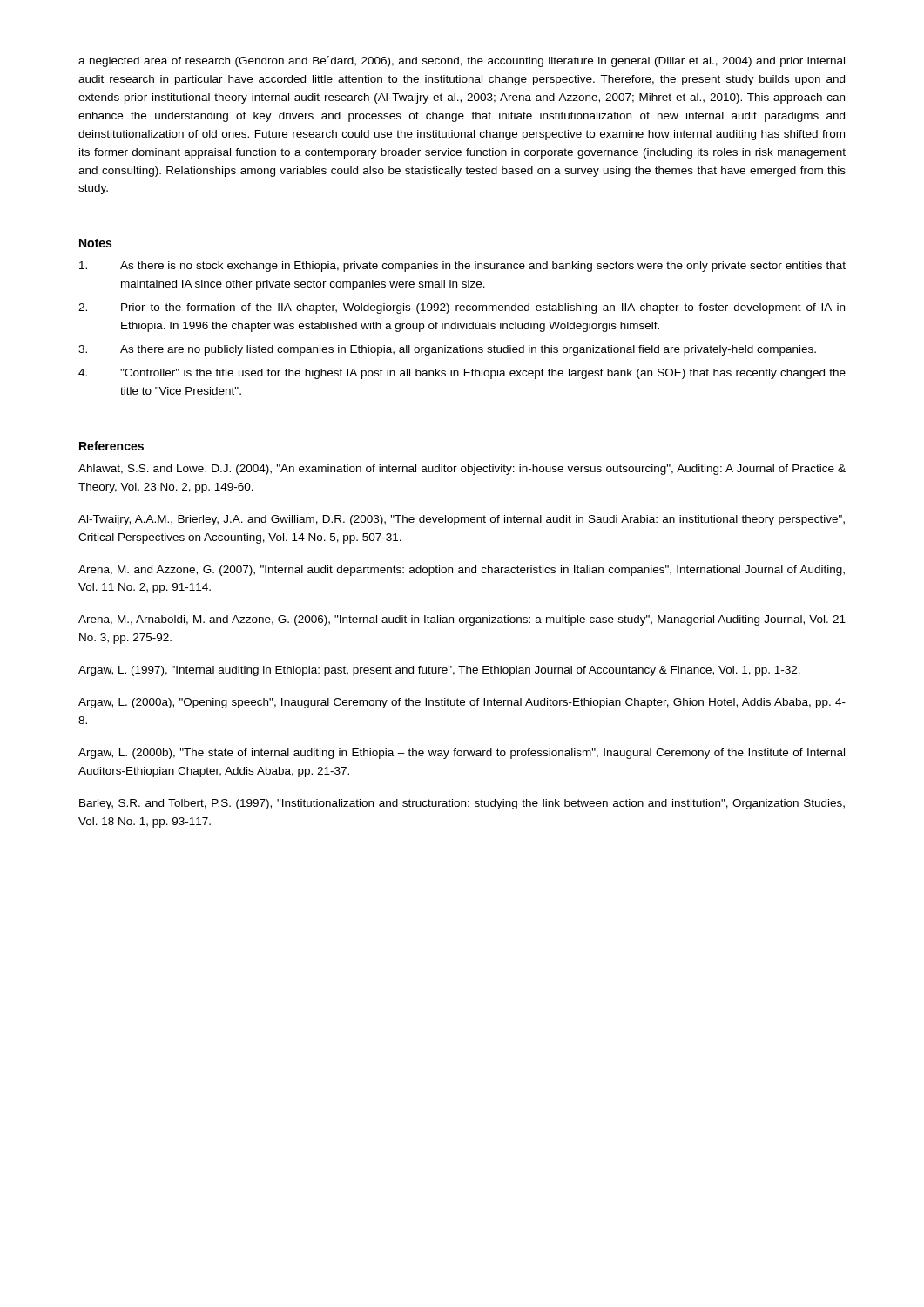Find the region starting "Al-Twaijry, A.A.M., Brierley, J.A. and"
This screenshot has height=1307, width=924.
point(462,528)
